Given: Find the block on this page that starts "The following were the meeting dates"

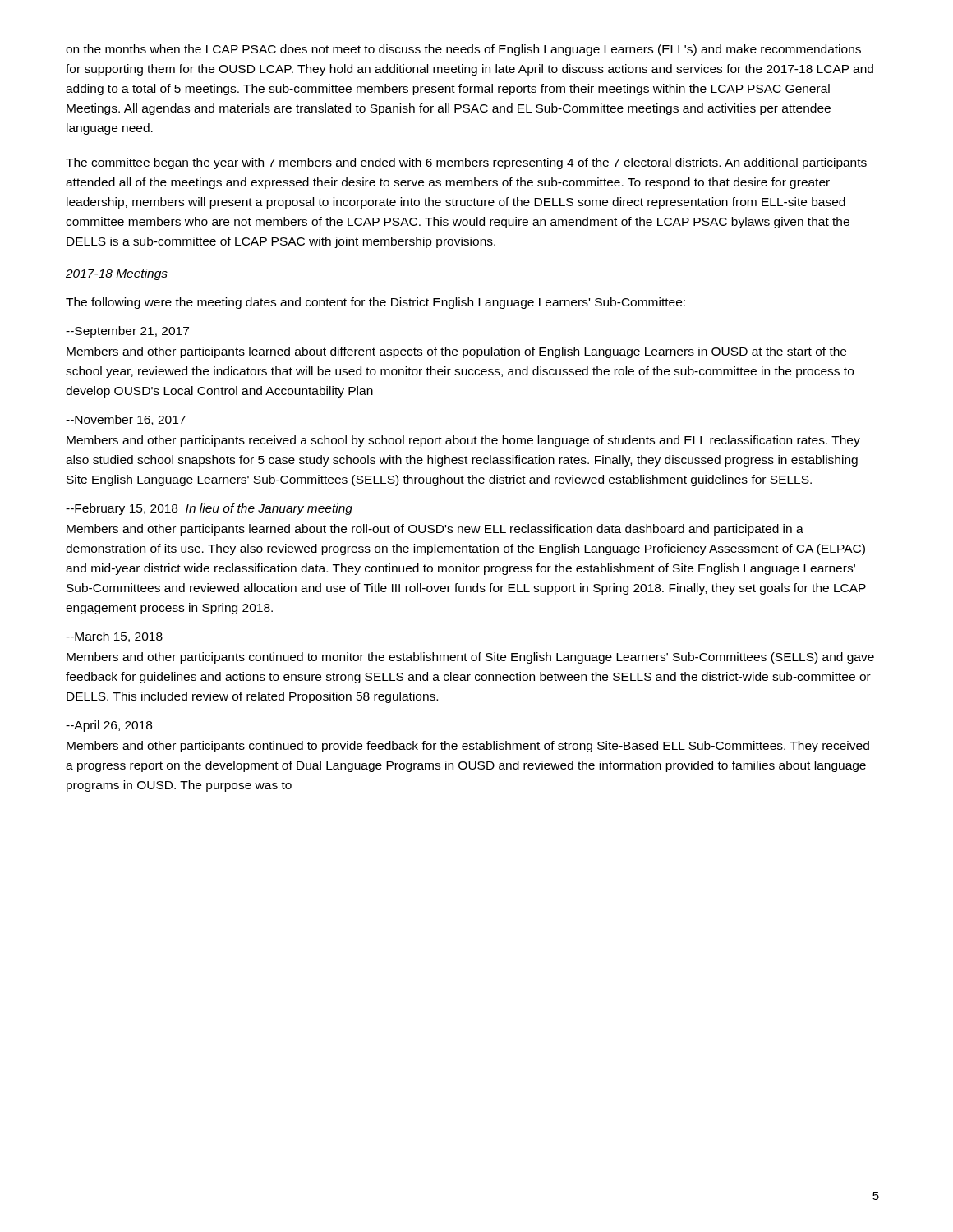Looking at the screenshot, I should tap(376, 302).
